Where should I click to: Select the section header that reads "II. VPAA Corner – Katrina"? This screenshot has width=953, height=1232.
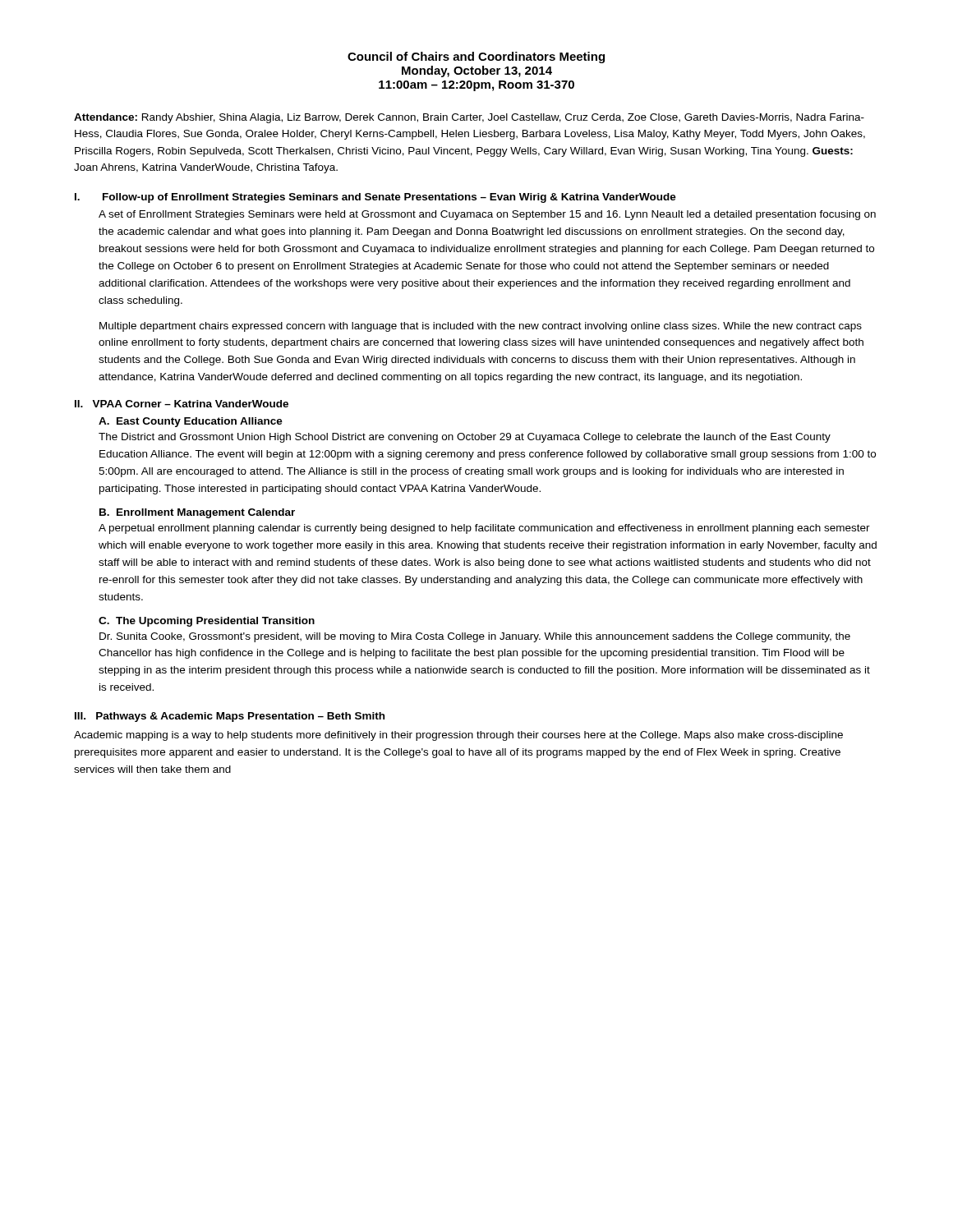pyautogui.click(x=181, y=404)
